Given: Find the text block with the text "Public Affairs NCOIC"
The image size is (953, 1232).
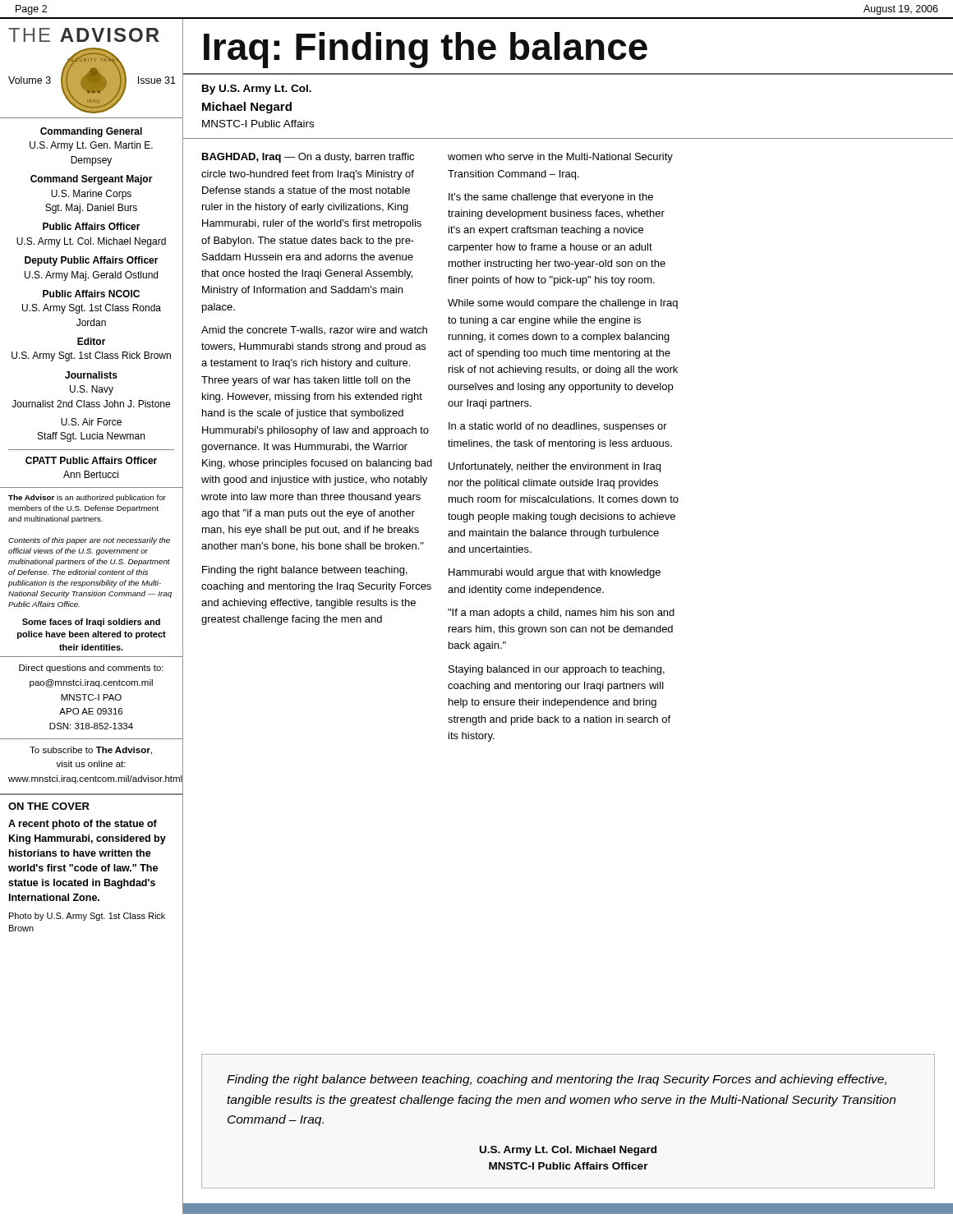Looking at the screenshot, I should [91, 309].
